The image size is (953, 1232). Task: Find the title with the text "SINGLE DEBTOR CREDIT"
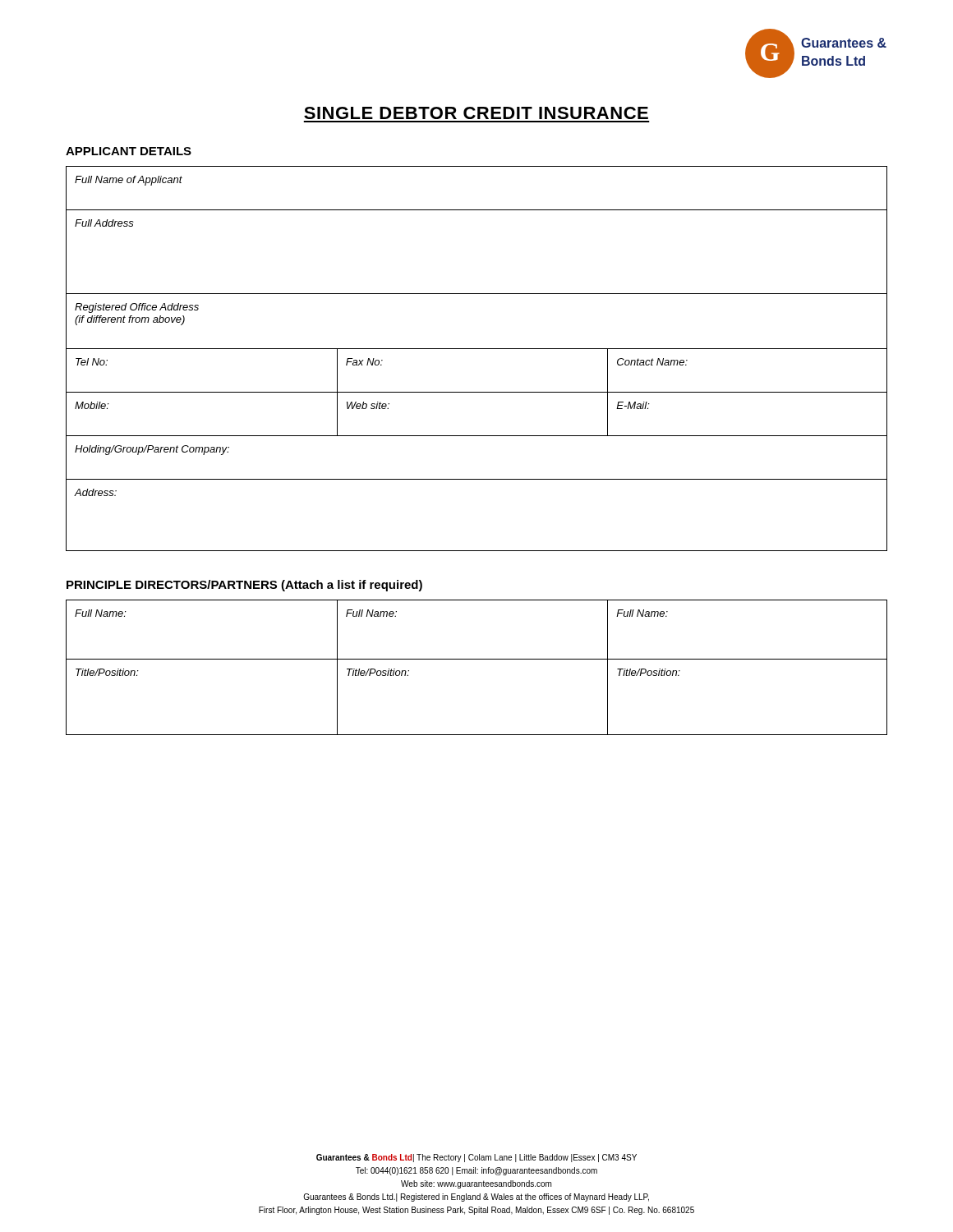pyautogui.click(x=476, y=113)
